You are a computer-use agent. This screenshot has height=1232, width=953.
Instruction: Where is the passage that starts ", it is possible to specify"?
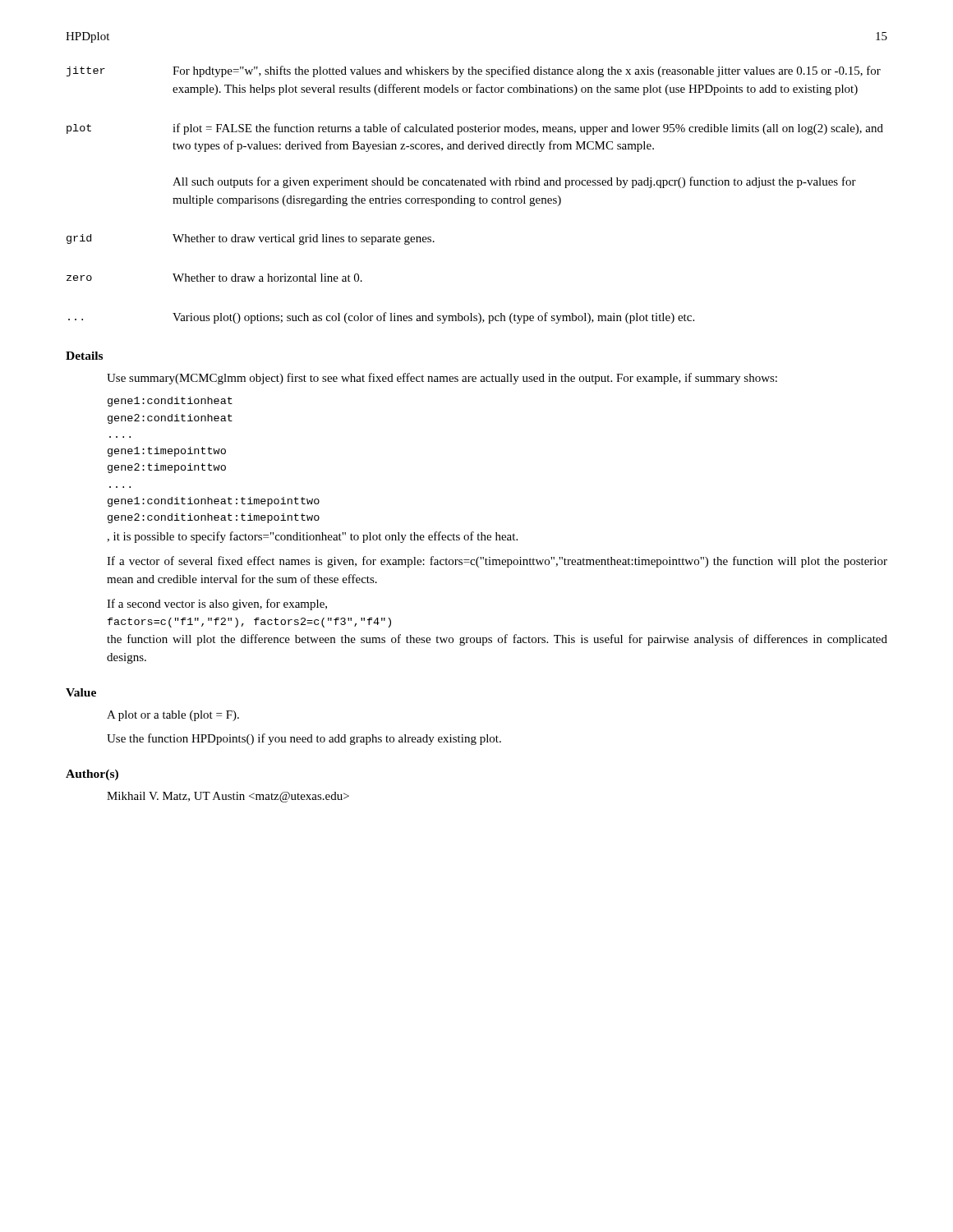click(313, 537)
